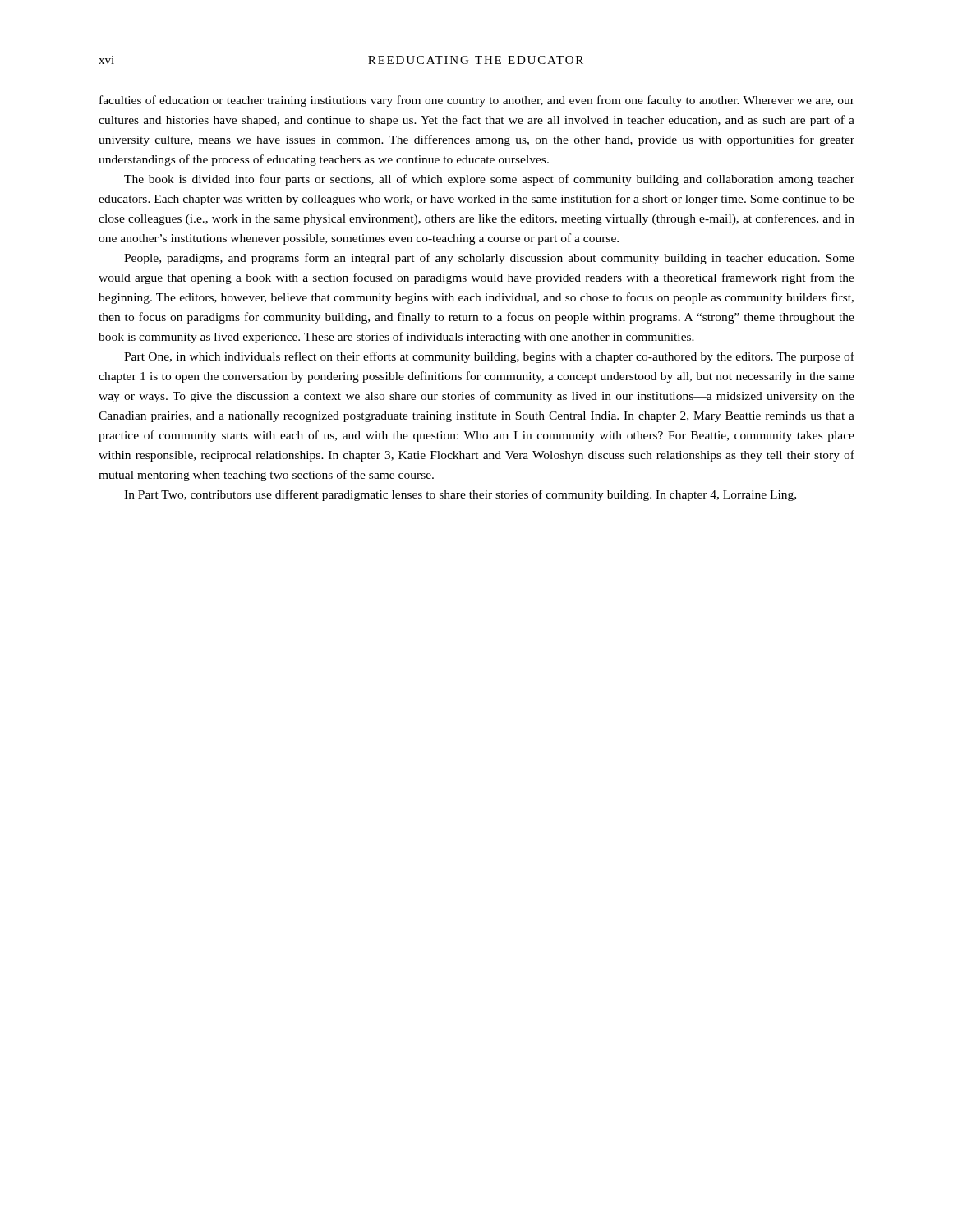This screenshot has height=1232, width=953.
Task: Point to the block beginning "The book is divided into four parts"
Action: click(x=476, y=209)
